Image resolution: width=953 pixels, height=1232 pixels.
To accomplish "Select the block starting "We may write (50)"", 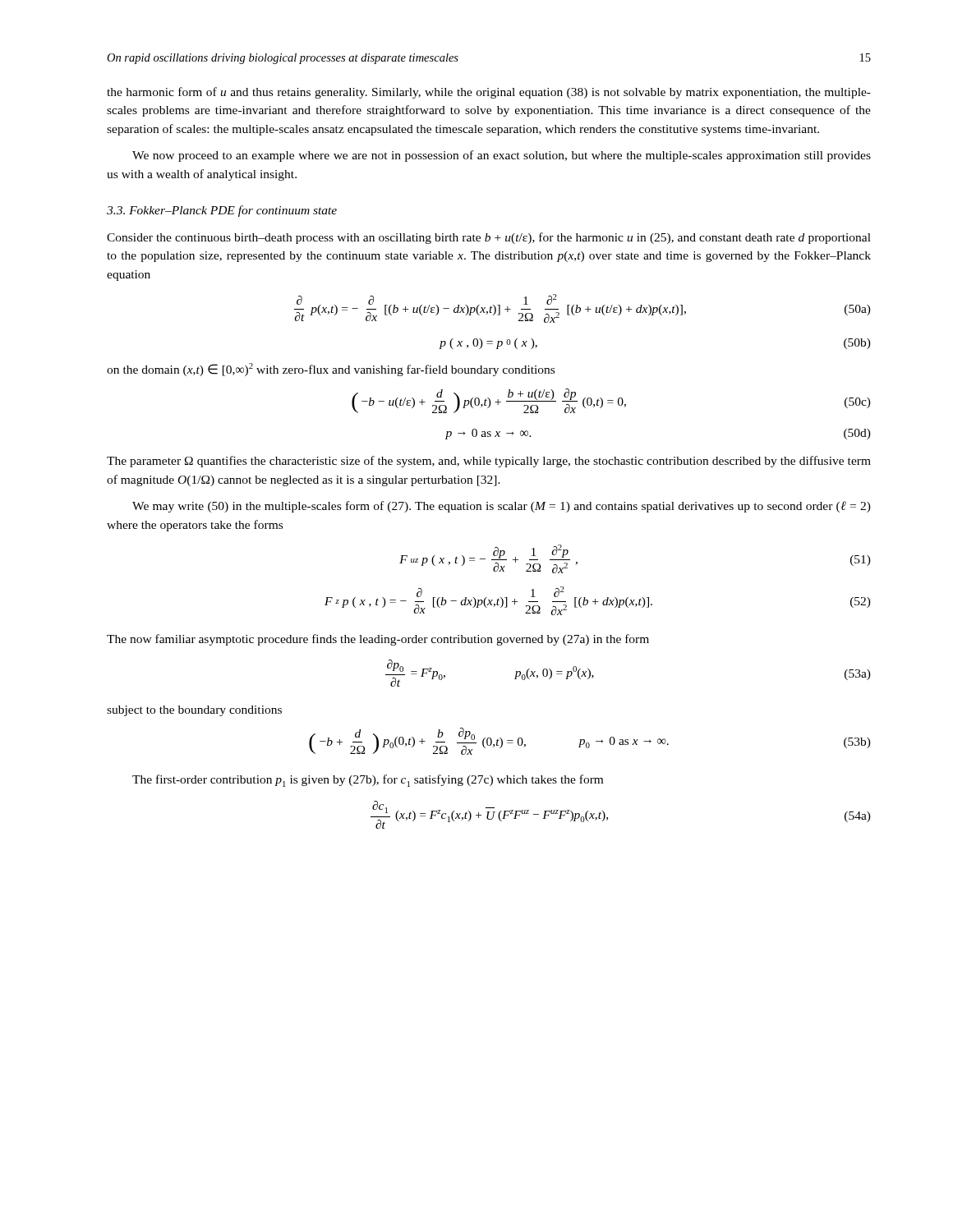I will click(x=489, y=515).
